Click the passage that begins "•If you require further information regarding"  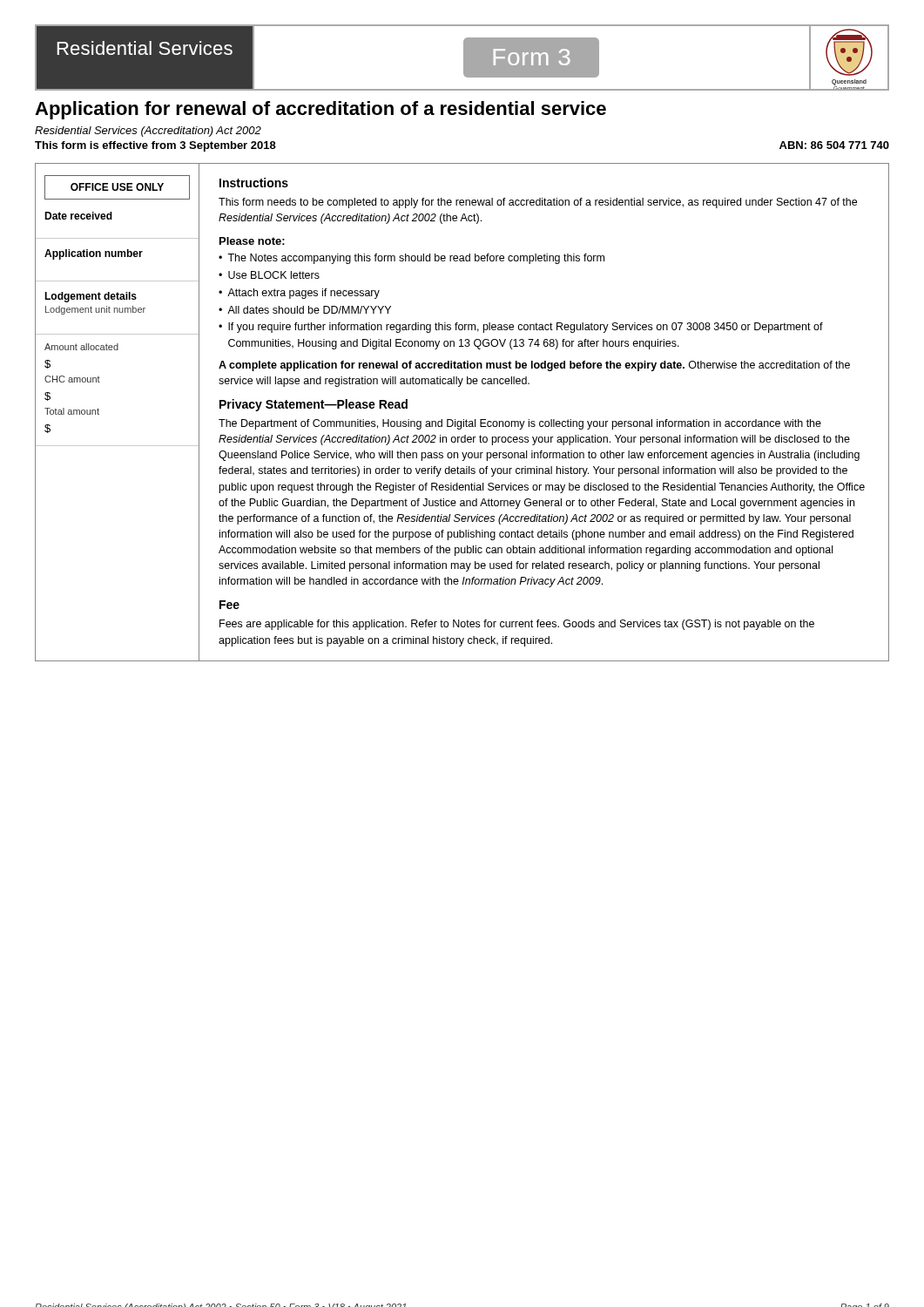[544, 336]
